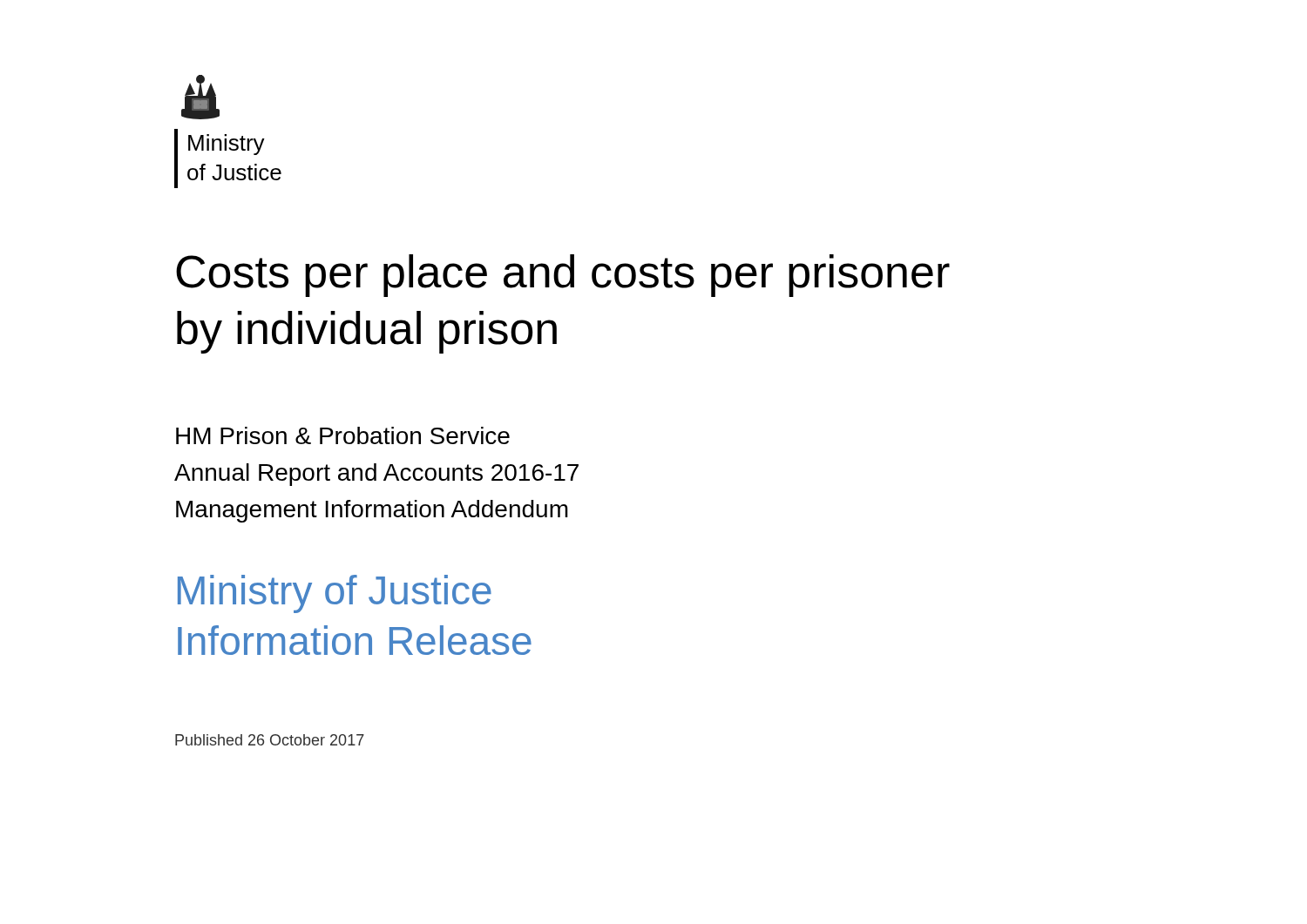This screenshot has width=1307, height=924.
Task: Point to the text starting "Published 26 October 2017"
Action: [x=269, y=741]
